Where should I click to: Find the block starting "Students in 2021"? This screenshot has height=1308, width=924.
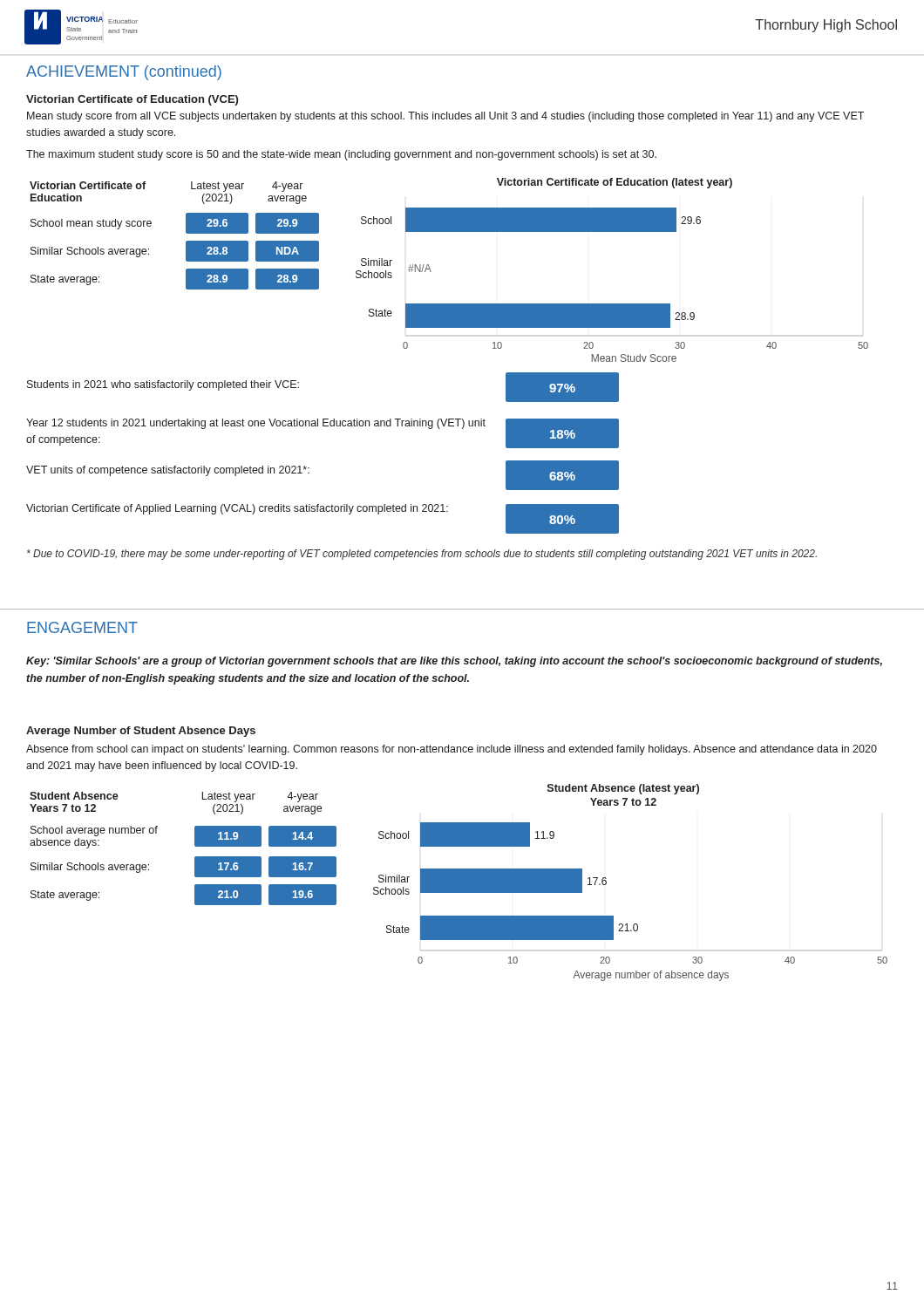coord(163,385)
